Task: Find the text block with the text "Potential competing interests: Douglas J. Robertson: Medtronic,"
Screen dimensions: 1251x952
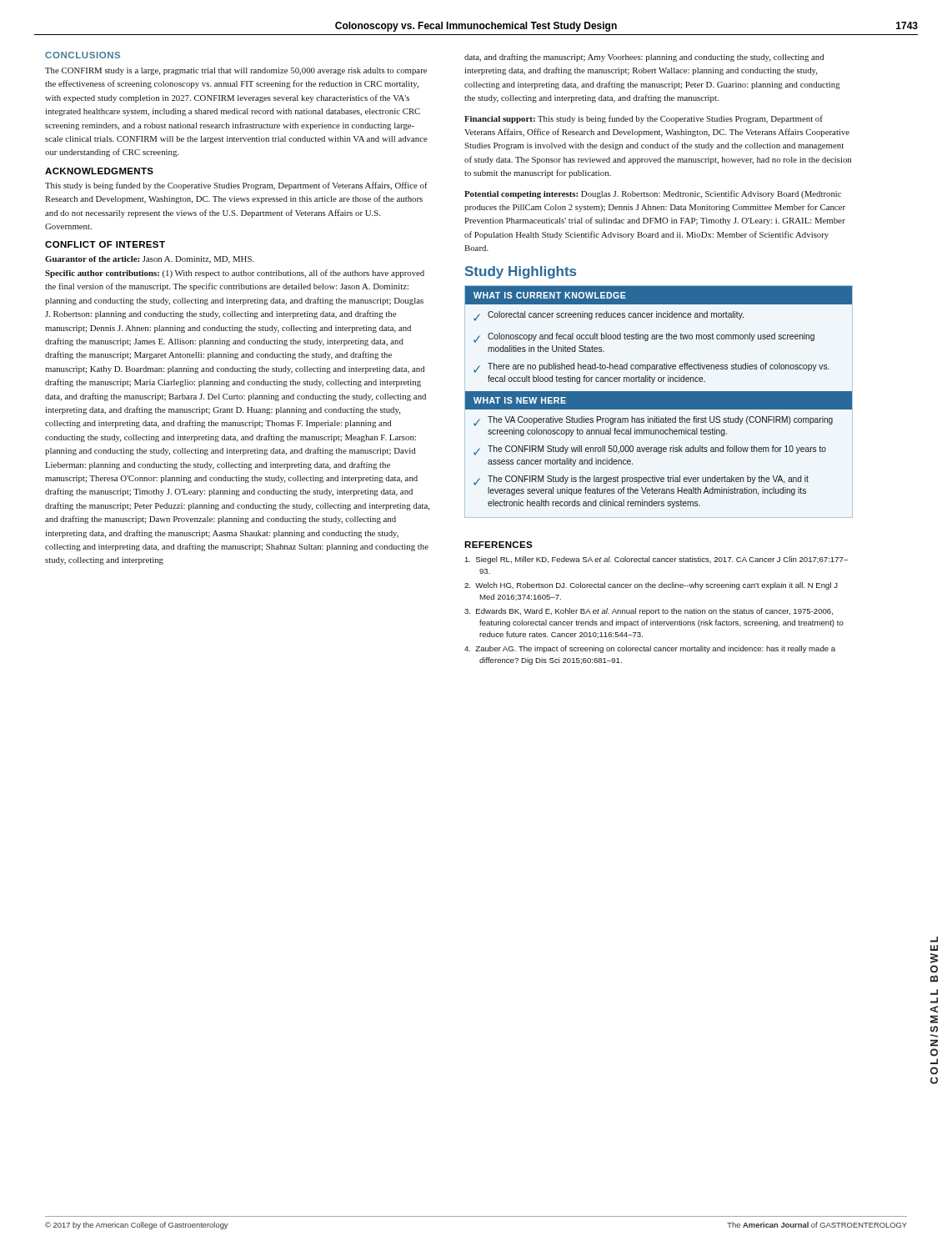Action: pyautogui.click(x=655, y=221)
